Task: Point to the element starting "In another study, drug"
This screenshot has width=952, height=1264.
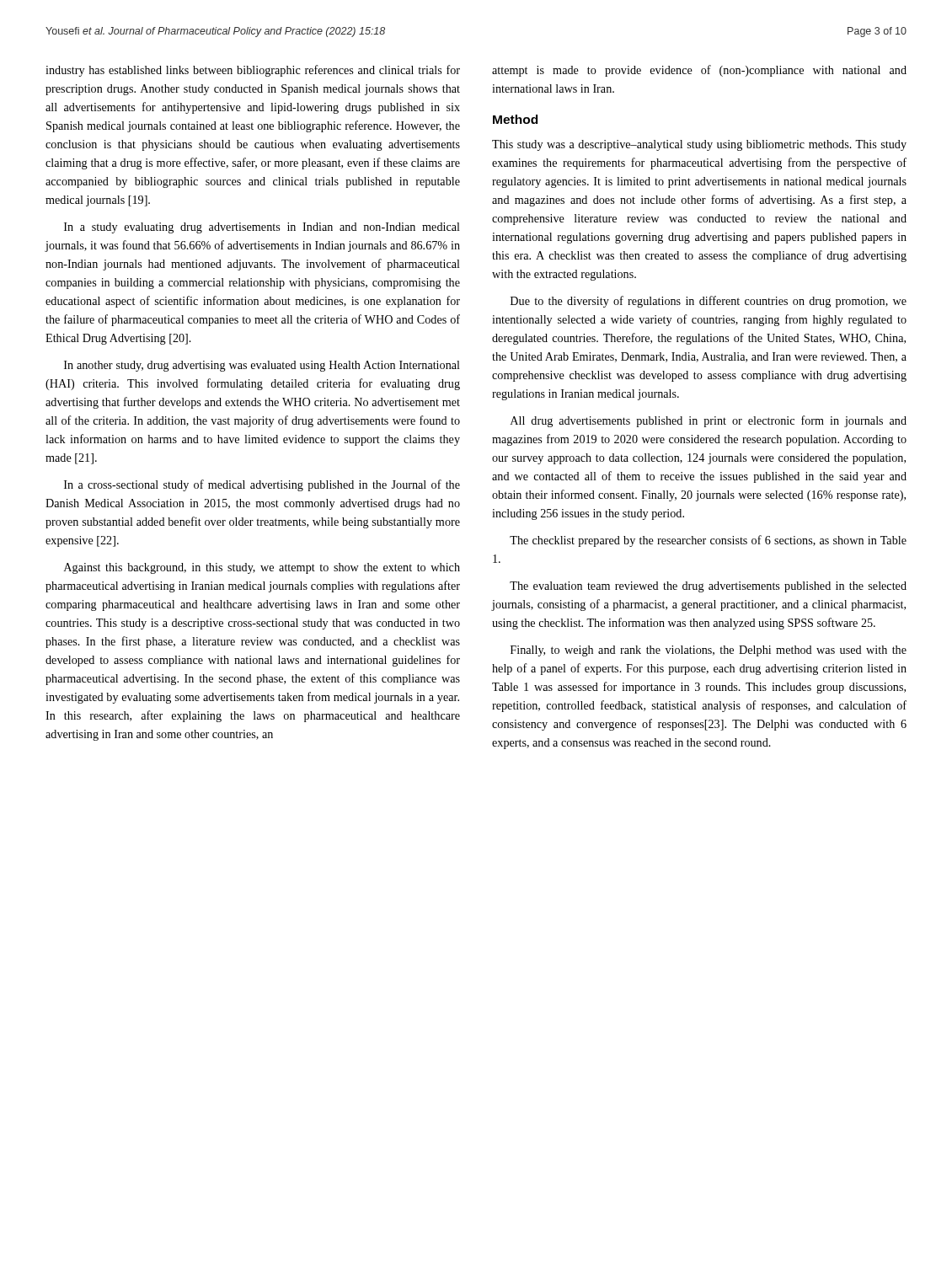Action: point(253,411)
